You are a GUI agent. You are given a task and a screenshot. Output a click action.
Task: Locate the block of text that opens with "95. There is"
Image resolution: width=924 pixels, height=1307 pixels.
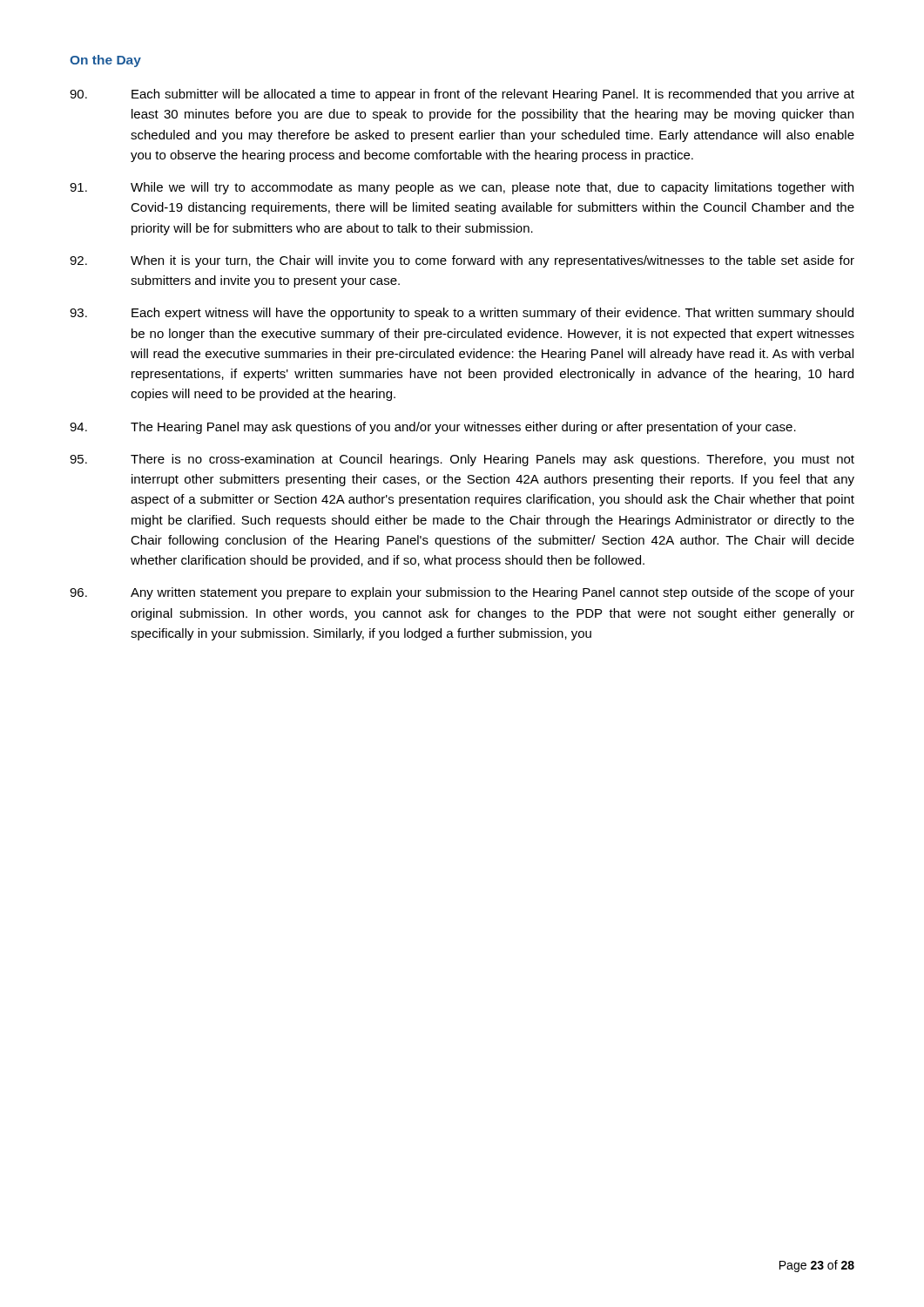[x=462, y=509]
